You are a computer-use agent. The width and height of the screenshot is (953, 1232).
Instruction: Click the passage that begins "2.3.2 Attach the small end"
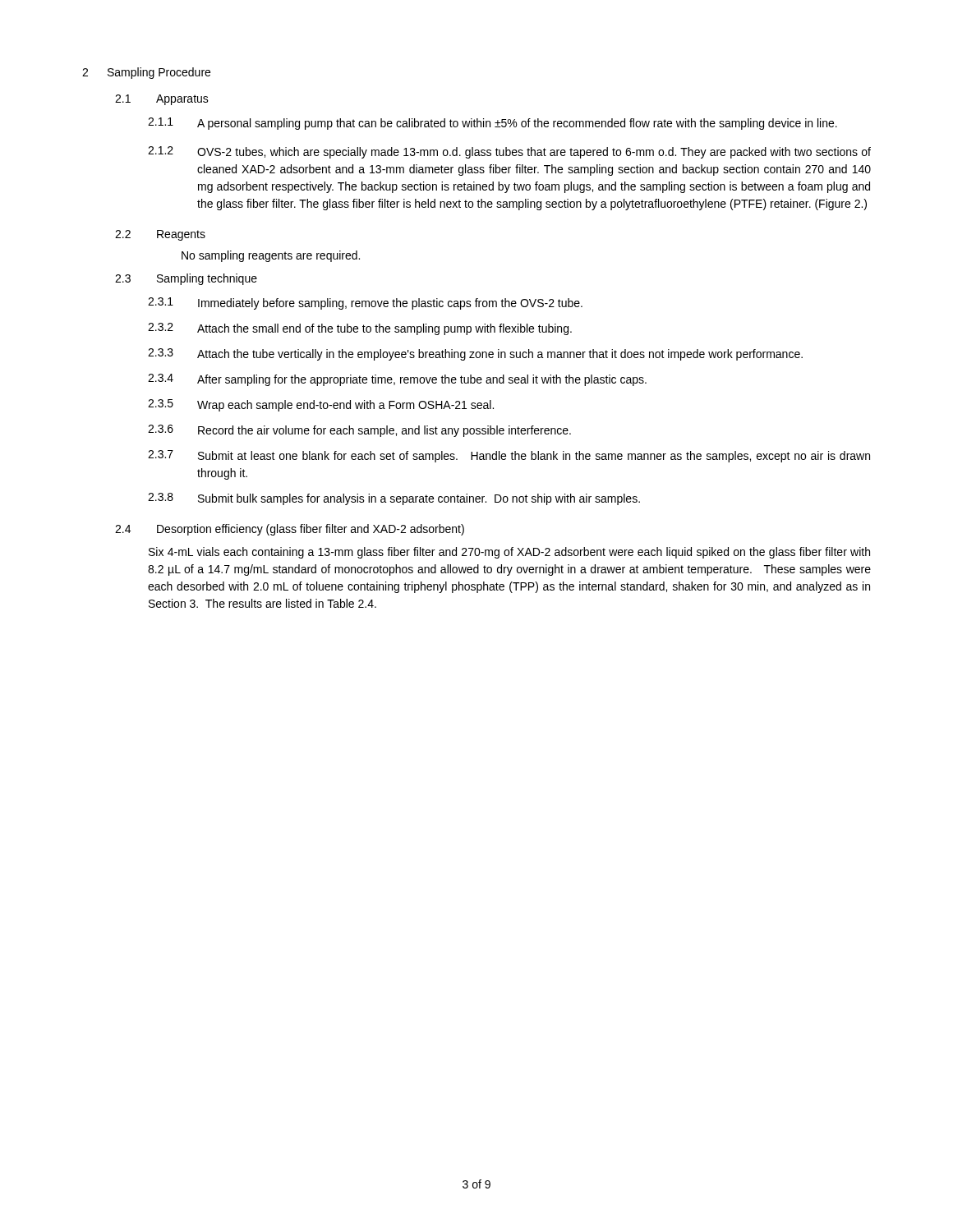(x=509, y=329)
